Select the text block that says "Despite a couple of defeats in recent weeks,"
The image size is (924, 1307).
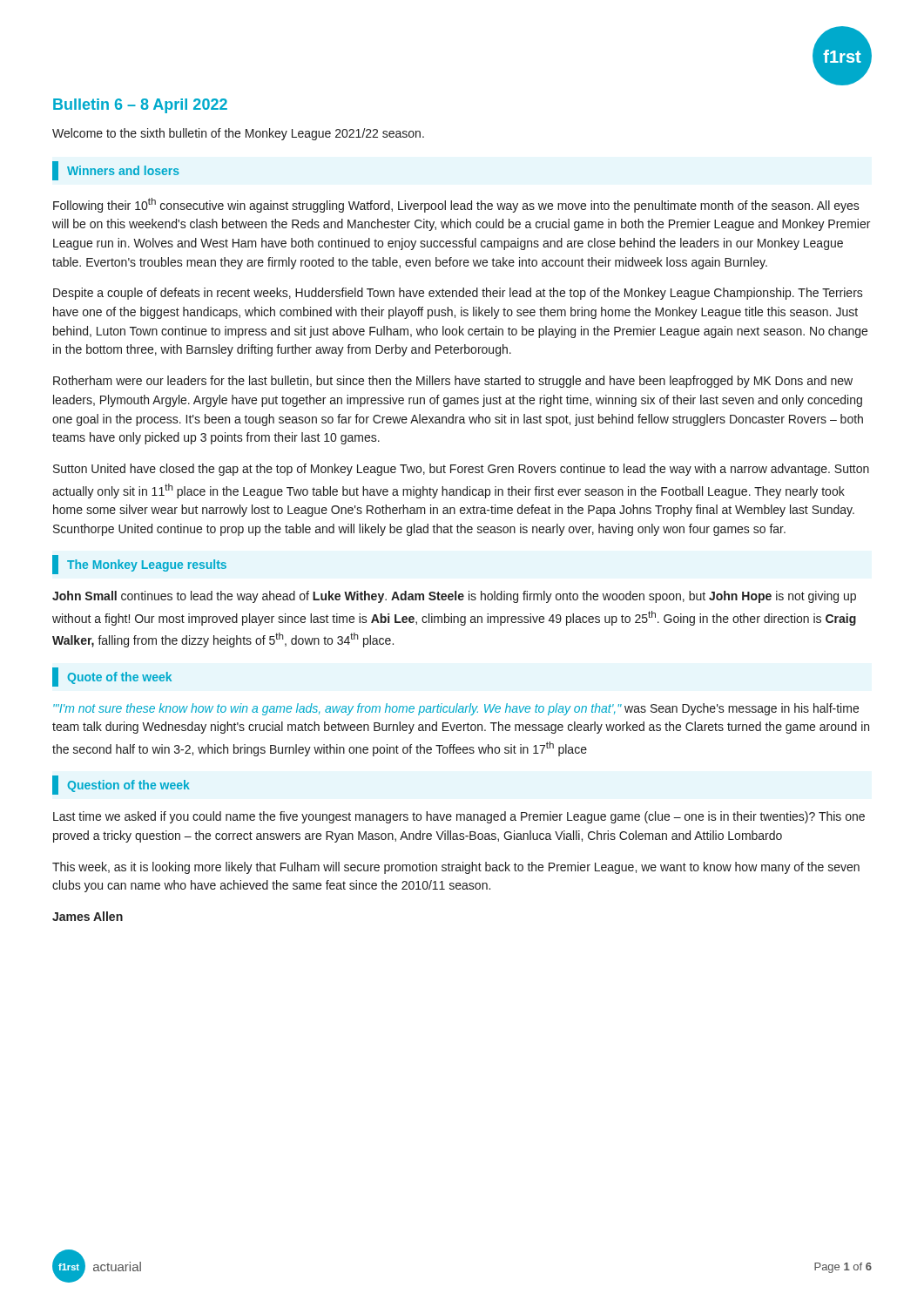(460, 321)
